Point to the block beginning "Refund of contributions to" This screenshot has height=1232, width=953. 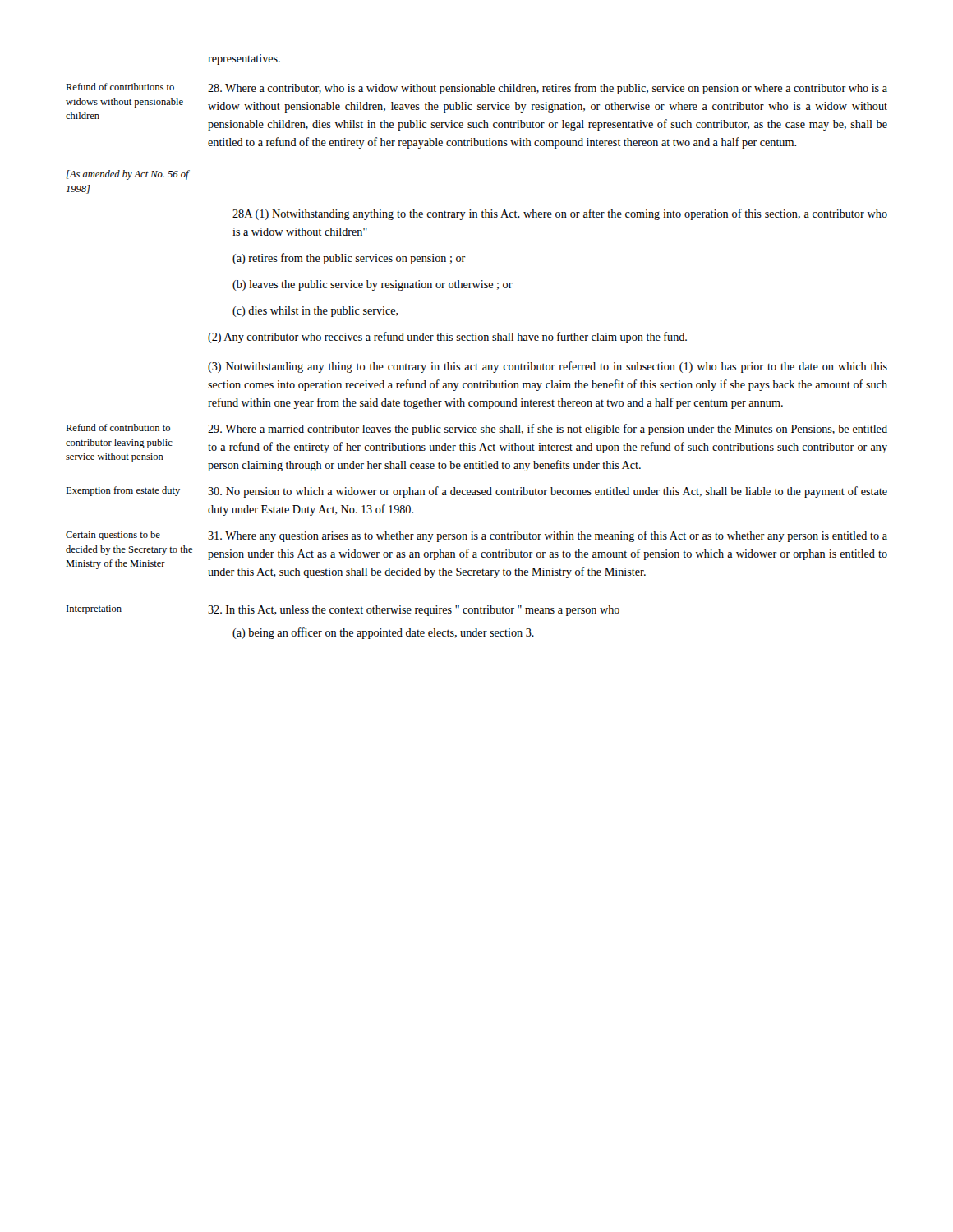[125, 101]
